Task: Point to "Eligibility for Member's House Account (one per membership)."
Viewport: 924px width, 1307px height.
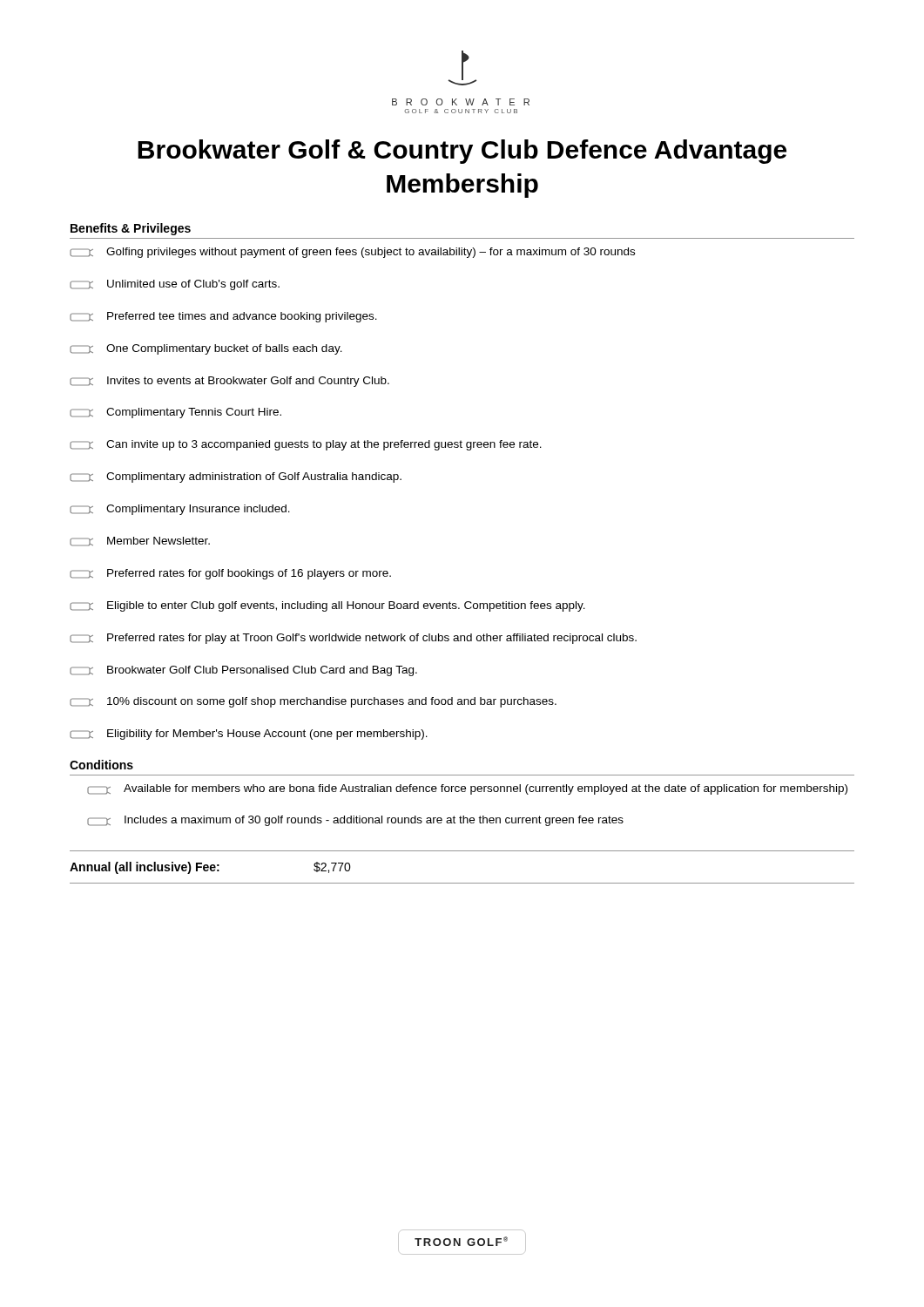Action: click(249, 737)
